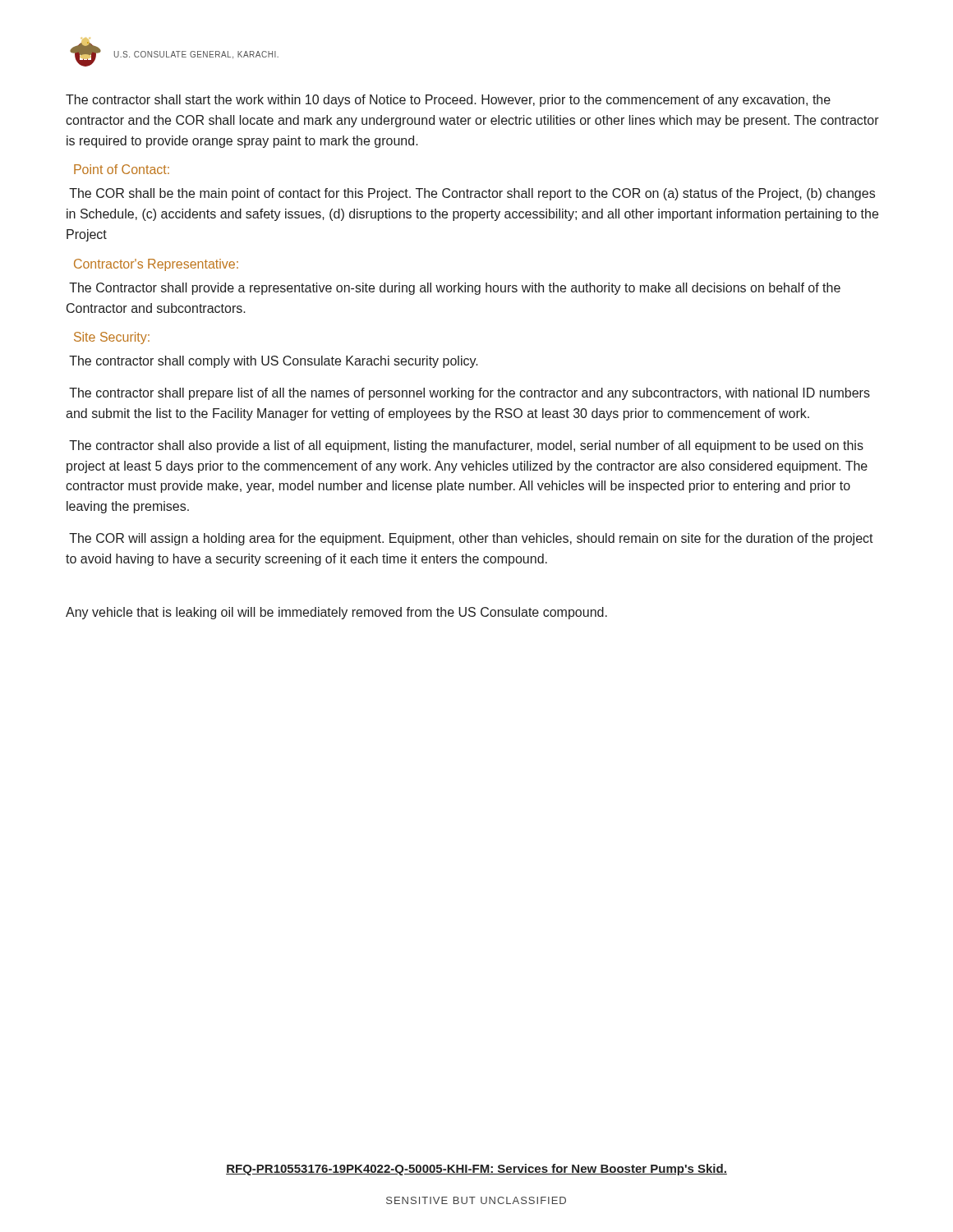Locate the section header that says "Point of Contact:"
Screen dimensions: 1232x953
[118, 170]
